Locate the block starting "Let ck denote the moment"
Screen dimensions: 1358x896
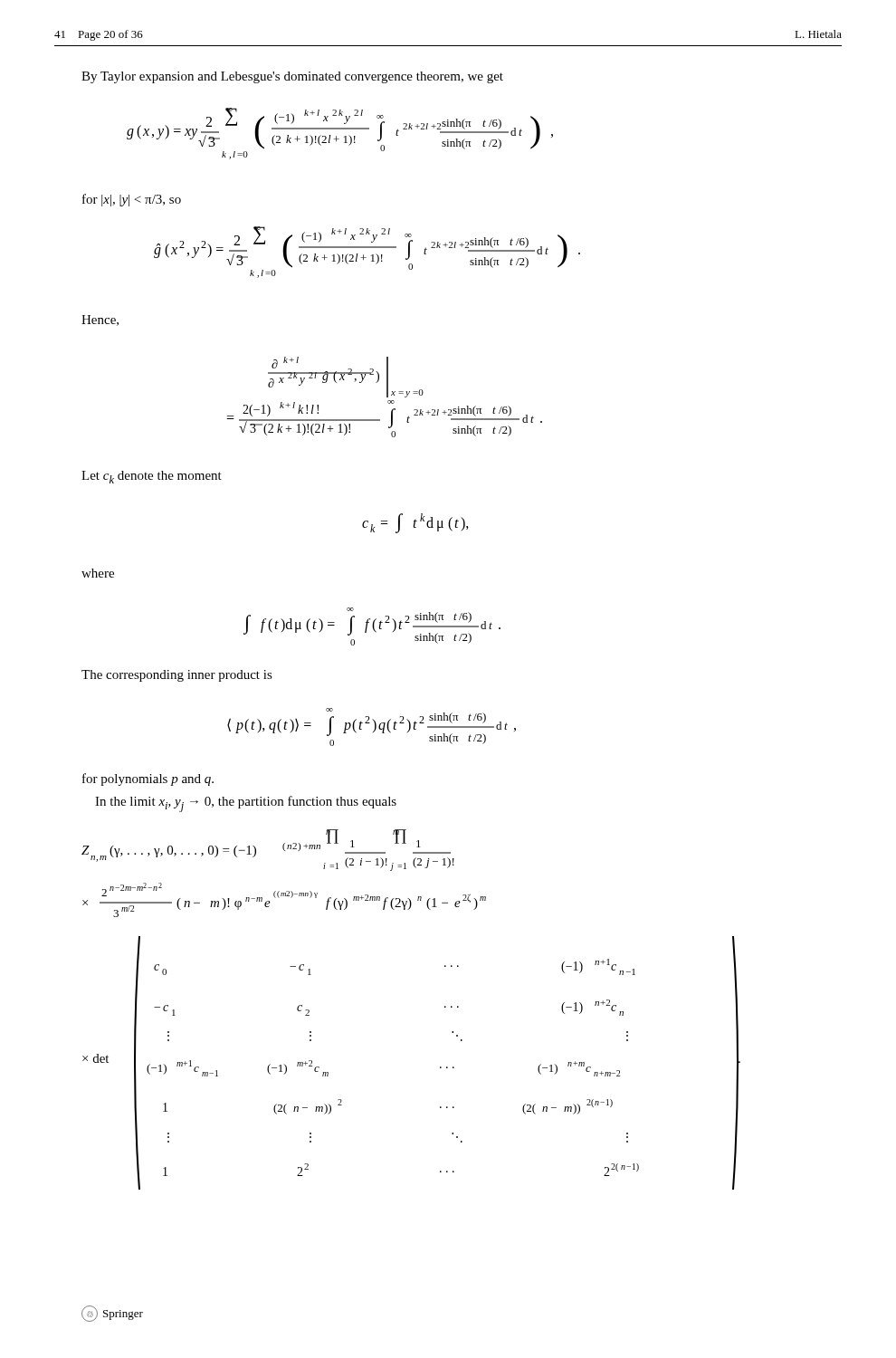pos(151,477)
